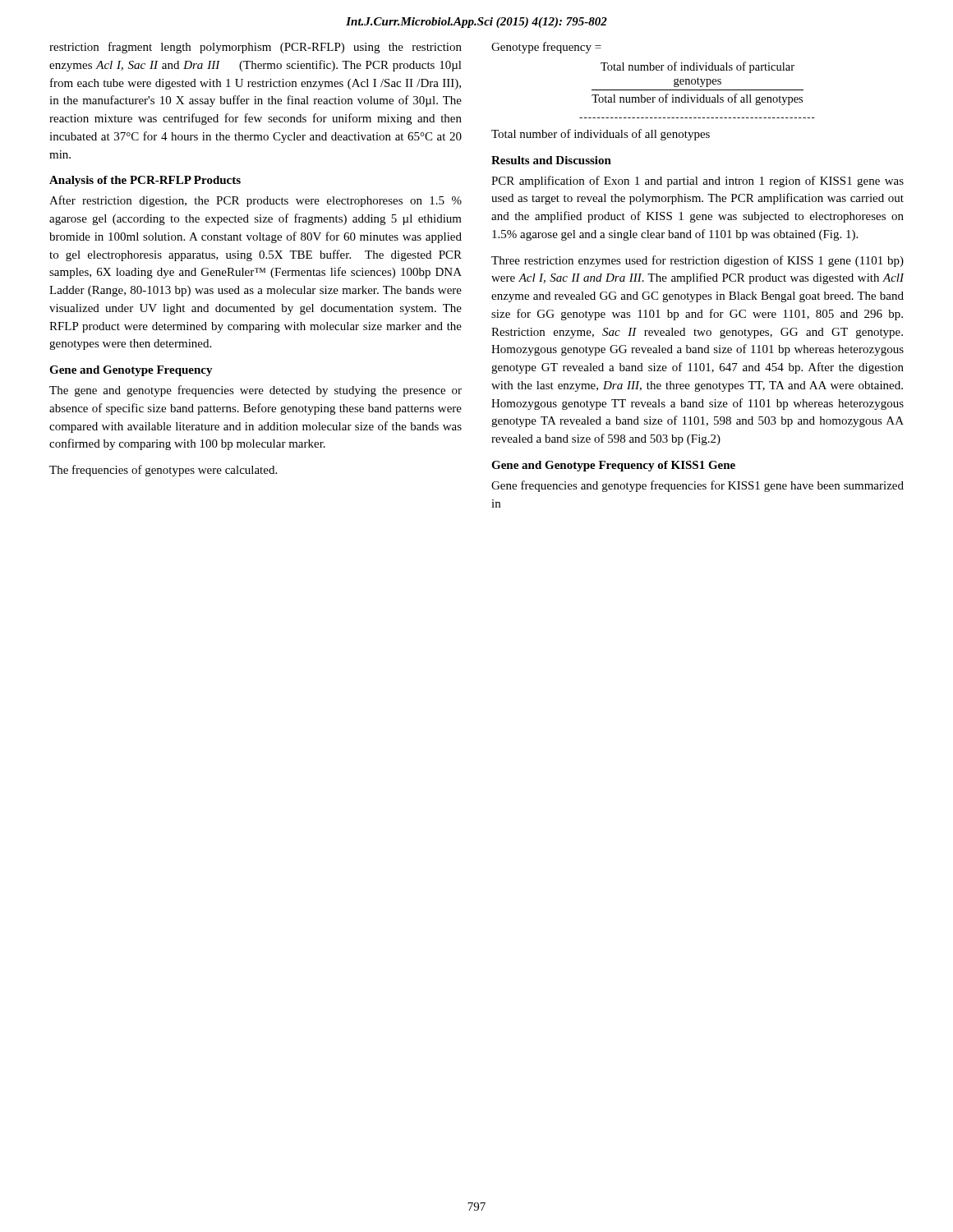Where does it say "Analysis of the PCR-RFLP Products"?
This screenshot has height=1232, width=953.
(145, 180)
